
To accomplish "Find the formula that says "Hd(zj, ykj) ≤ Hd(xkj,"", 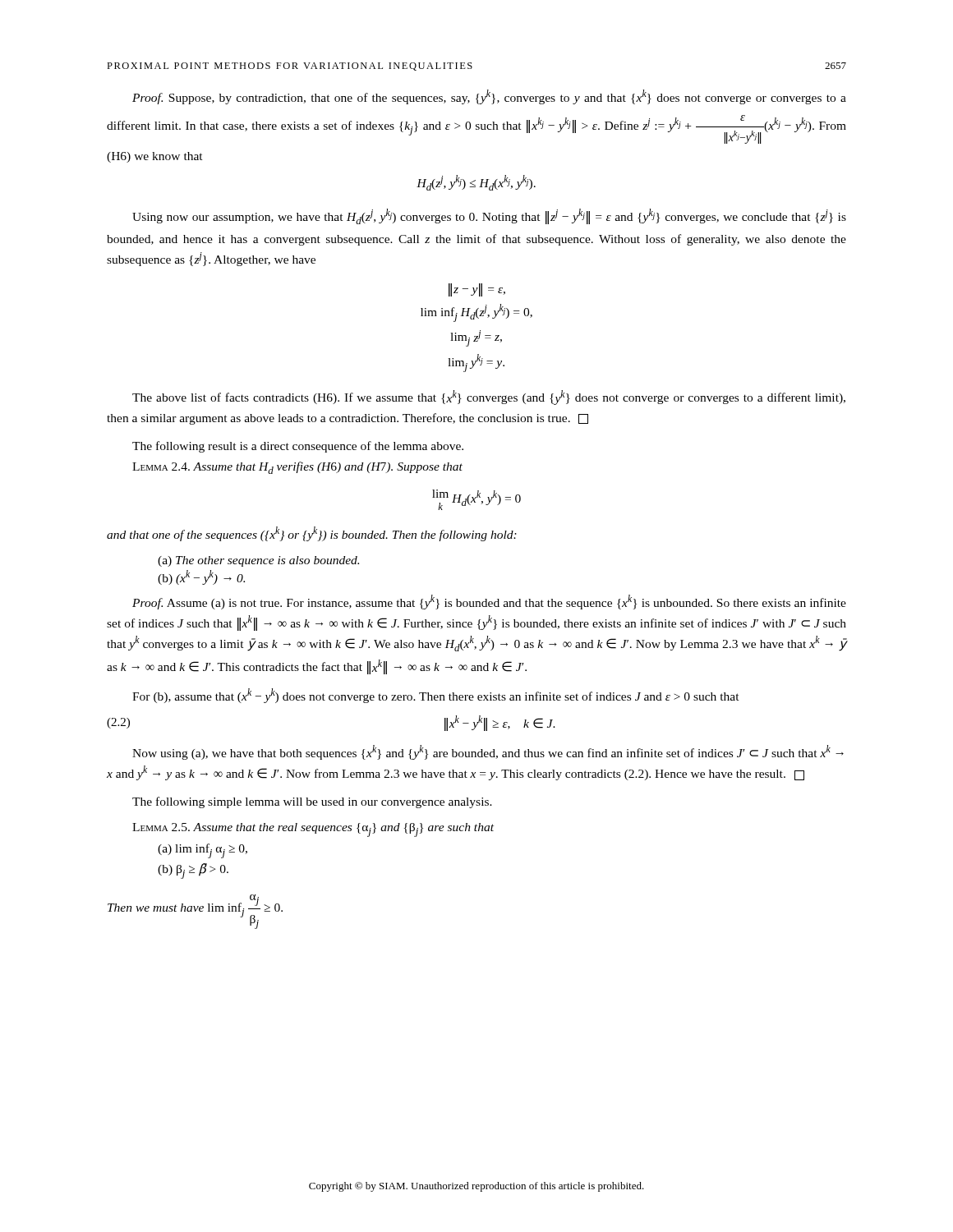I will (476, 184).
